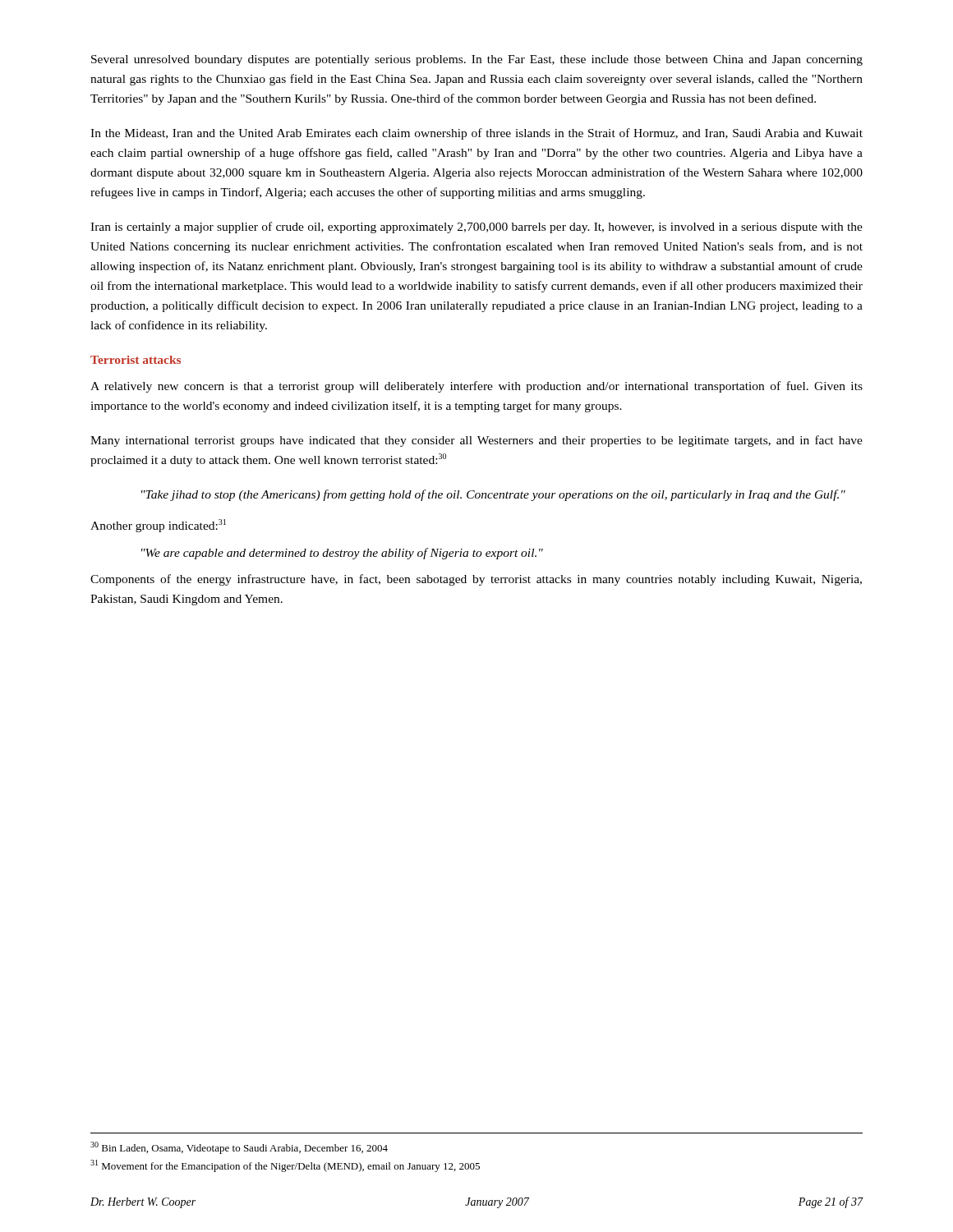
Task: Locate the text block starting ""We are capable and determined to"
Action: [x=501, y=552]
